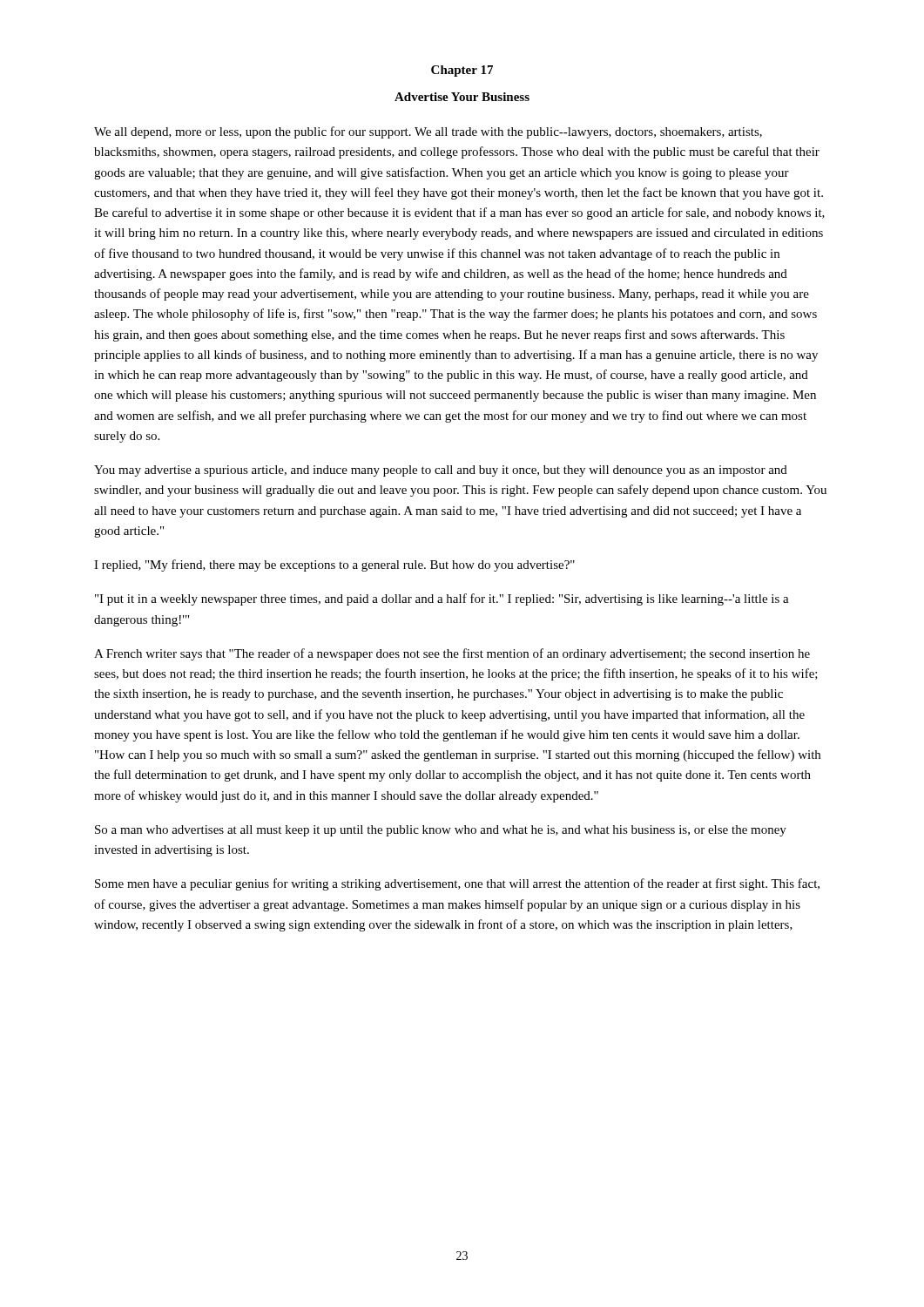Viewport: 924px width, 1307px height.
Task: Where is the passage that starts "We all depend, more or less, upon the"?
Action: tap(460, 283)
